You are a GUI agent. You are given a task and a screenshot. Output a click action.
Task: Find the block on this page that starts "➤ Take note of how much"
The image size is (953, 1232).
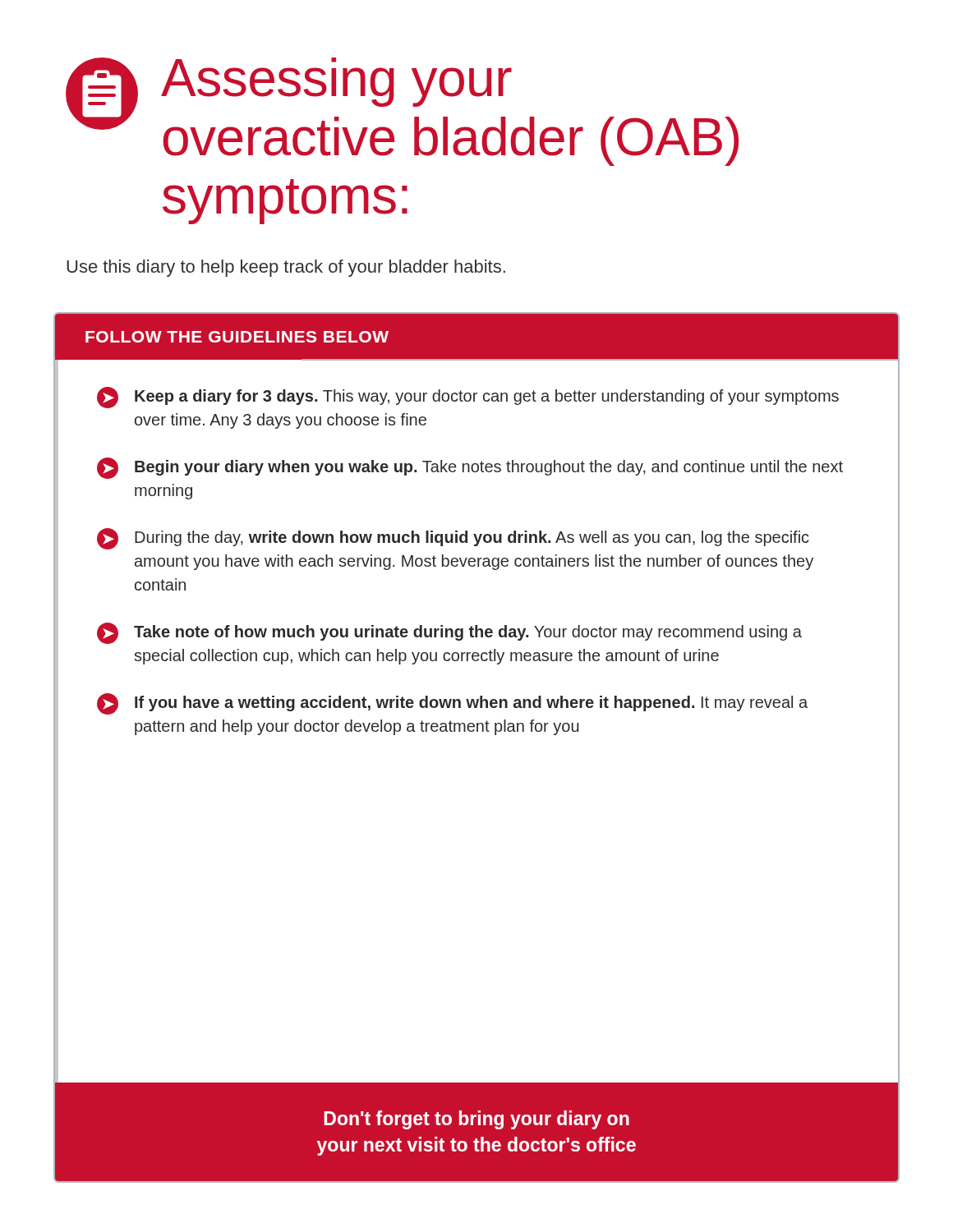476,644
